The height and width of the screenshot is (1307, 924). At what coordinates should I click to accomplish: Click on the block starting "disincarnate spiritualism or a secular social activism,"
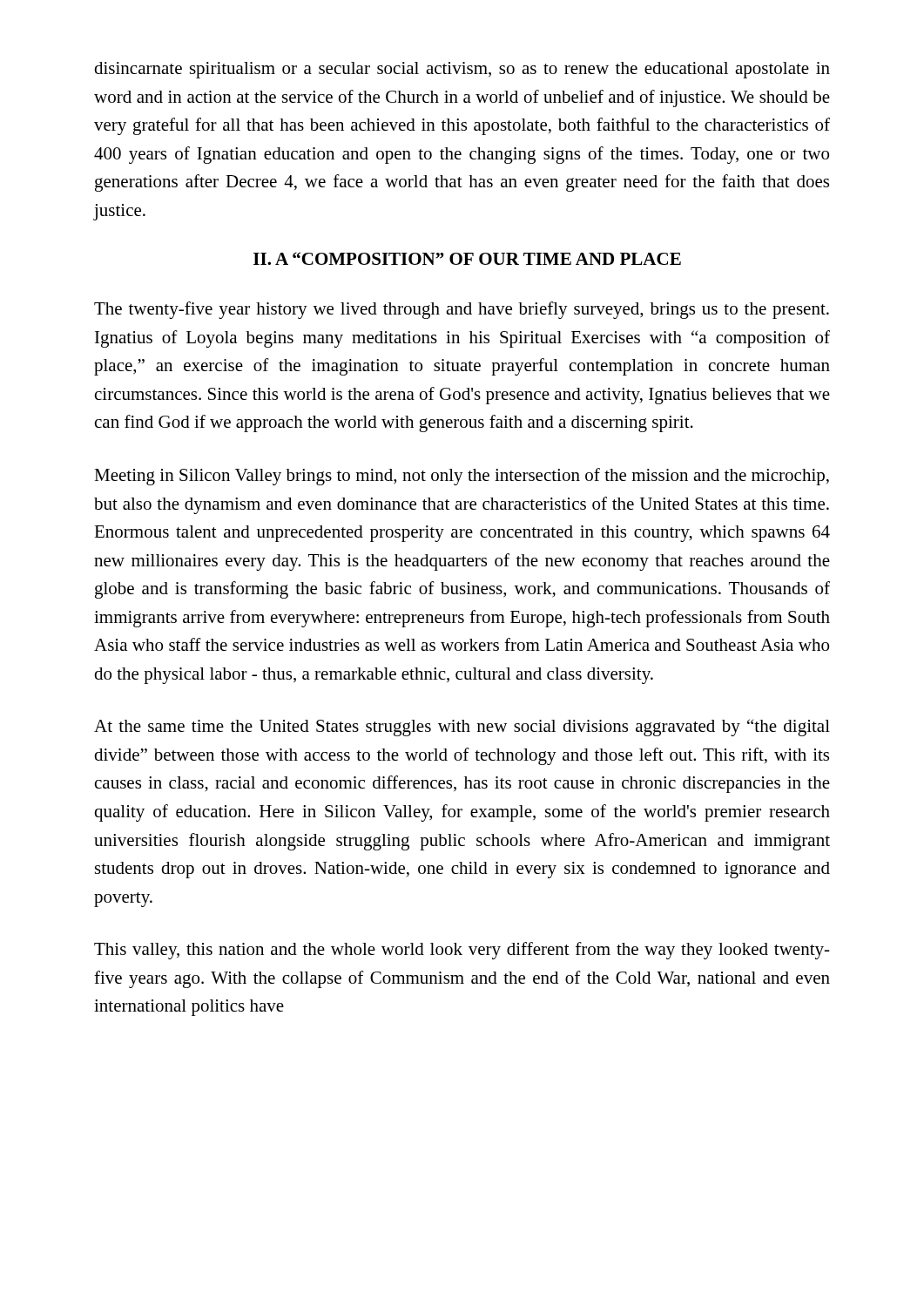point(462,139)
